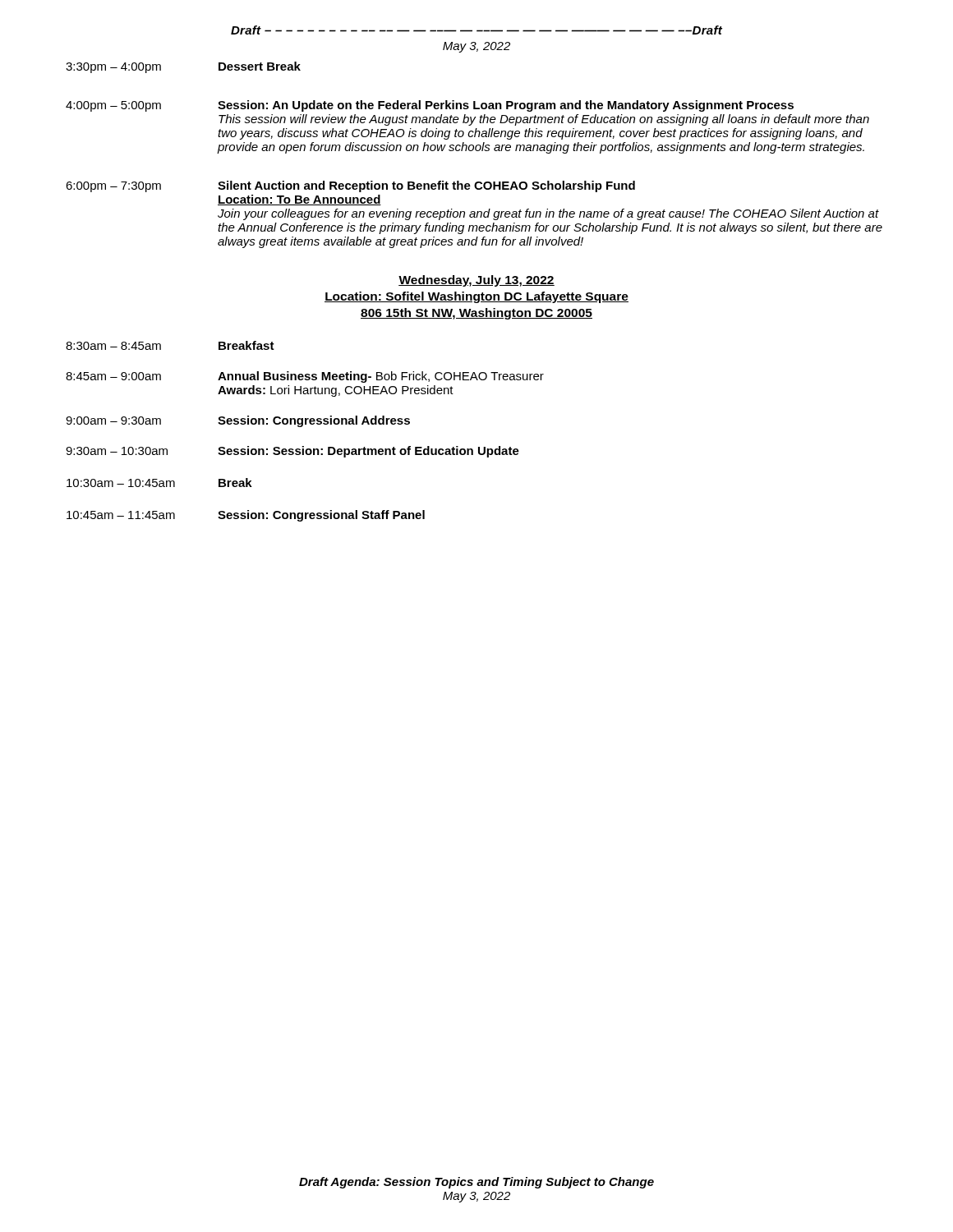Find the region starting "Wednesday, July 13, 2022 Location: Sofitel Washington DC"
Screen dimensions: 1232x953
[476, 296]
